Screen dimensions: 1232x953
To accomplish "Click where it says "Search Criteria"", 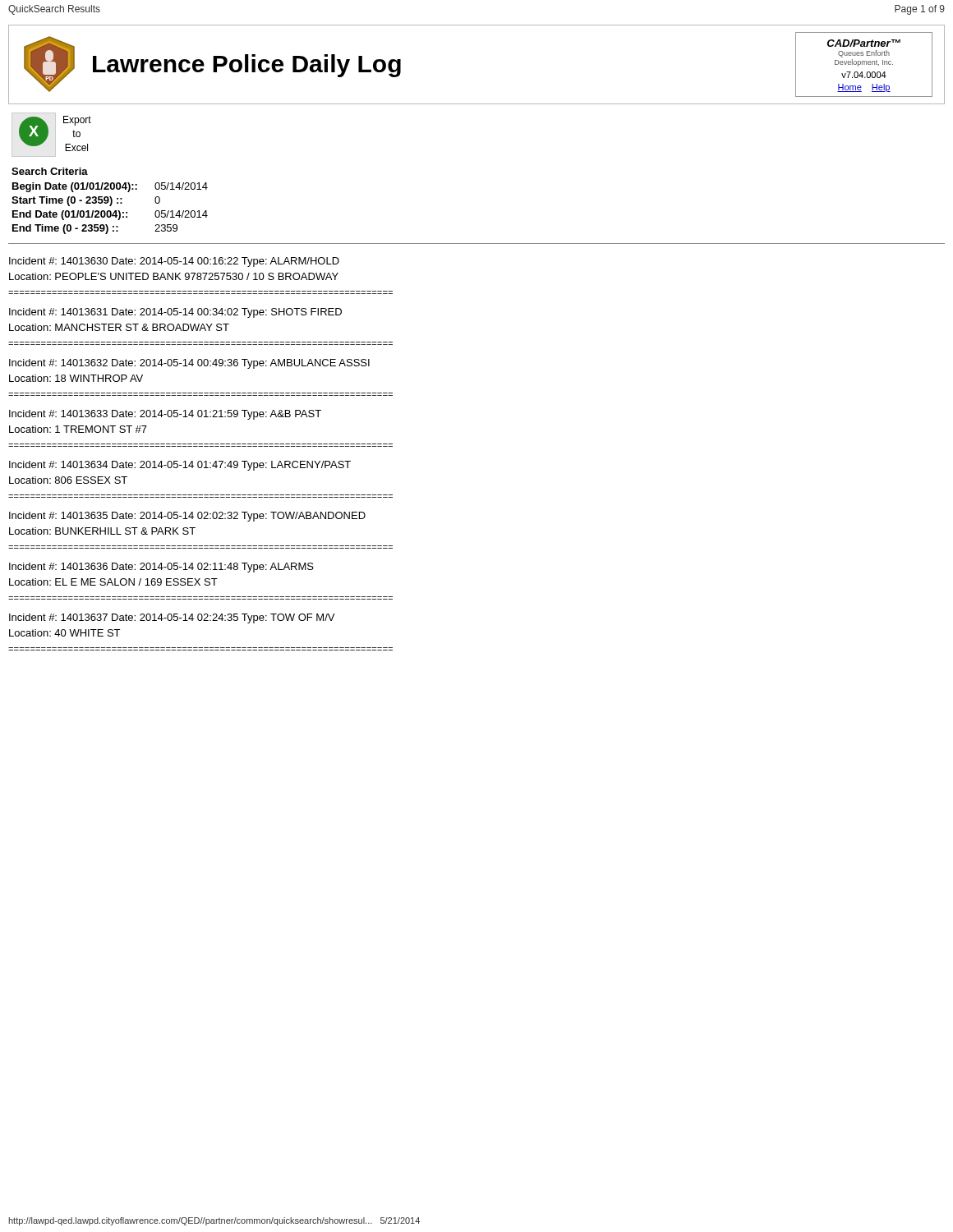I will [x=50, y=171].
